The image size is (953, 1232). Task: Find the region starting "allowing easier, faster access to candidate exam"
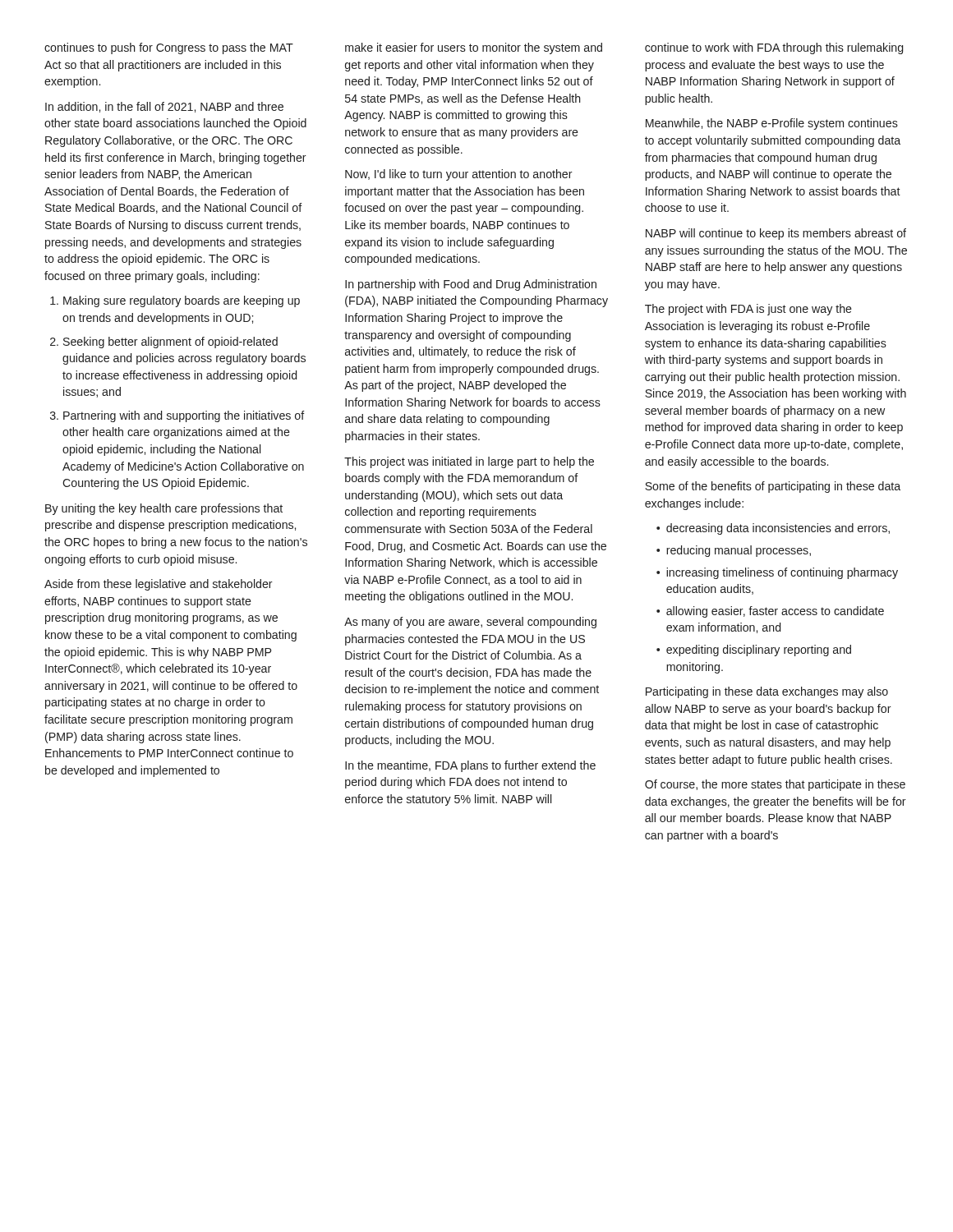pos(783,620)
